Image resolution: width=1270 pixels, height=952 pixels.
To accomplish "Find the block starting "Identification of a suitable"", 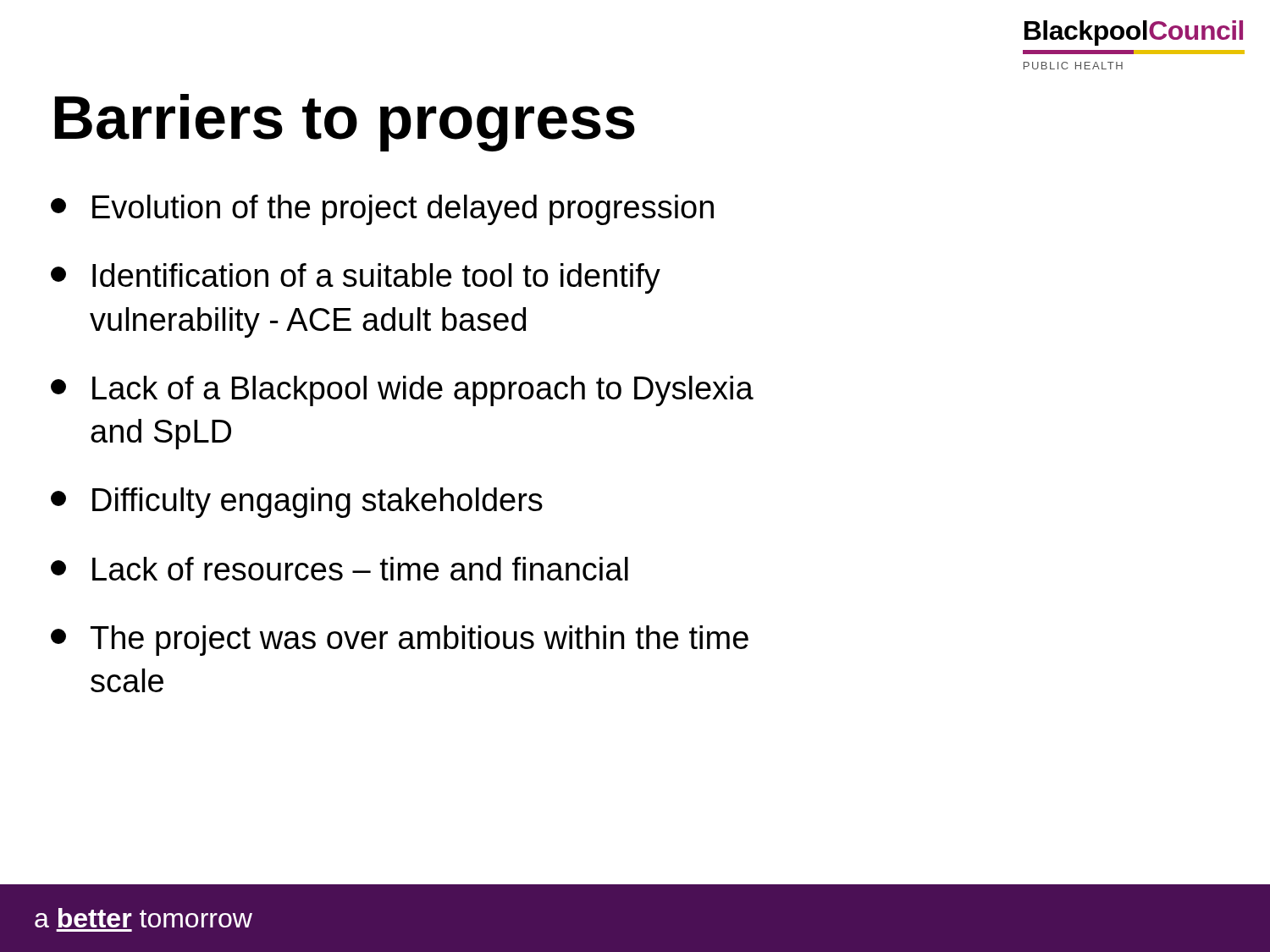I will (627, 298).
